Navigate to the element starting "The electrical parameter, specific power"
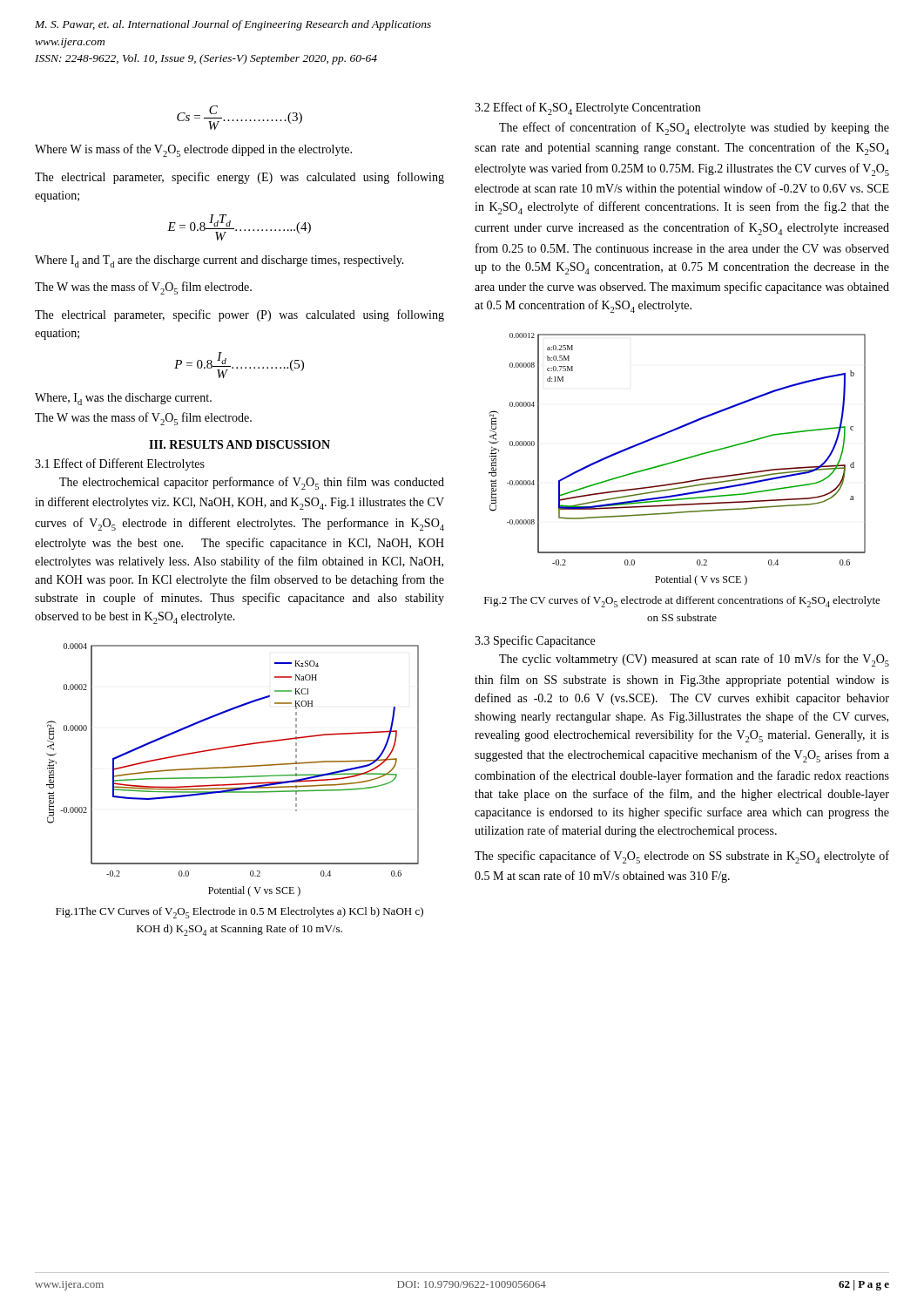This screenshot has width=924, height=1307. point(240,324)
